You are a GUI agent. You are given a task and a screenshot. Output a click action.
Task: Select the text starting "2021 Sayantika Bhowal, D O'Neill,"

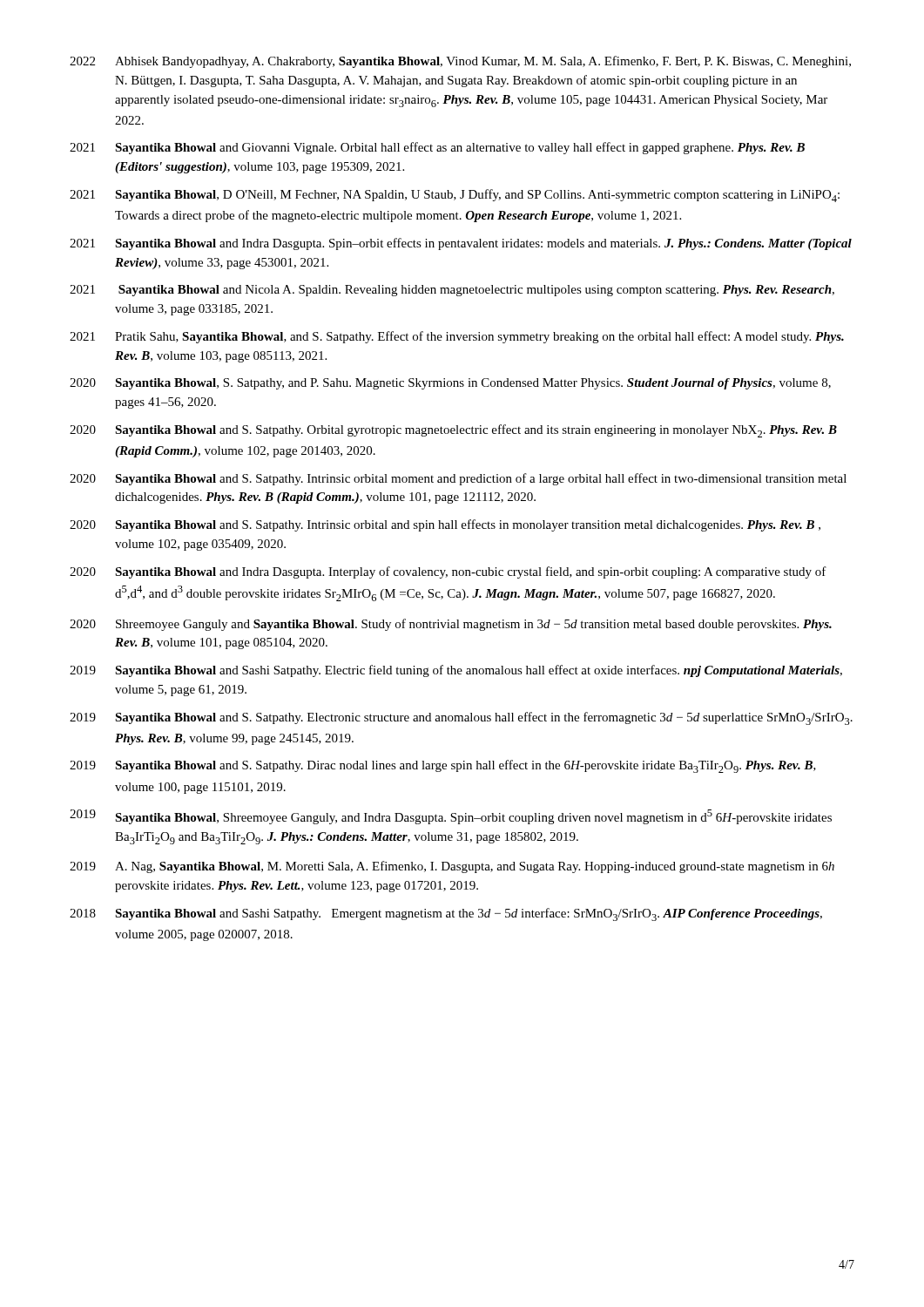click(x=462, y=205)
